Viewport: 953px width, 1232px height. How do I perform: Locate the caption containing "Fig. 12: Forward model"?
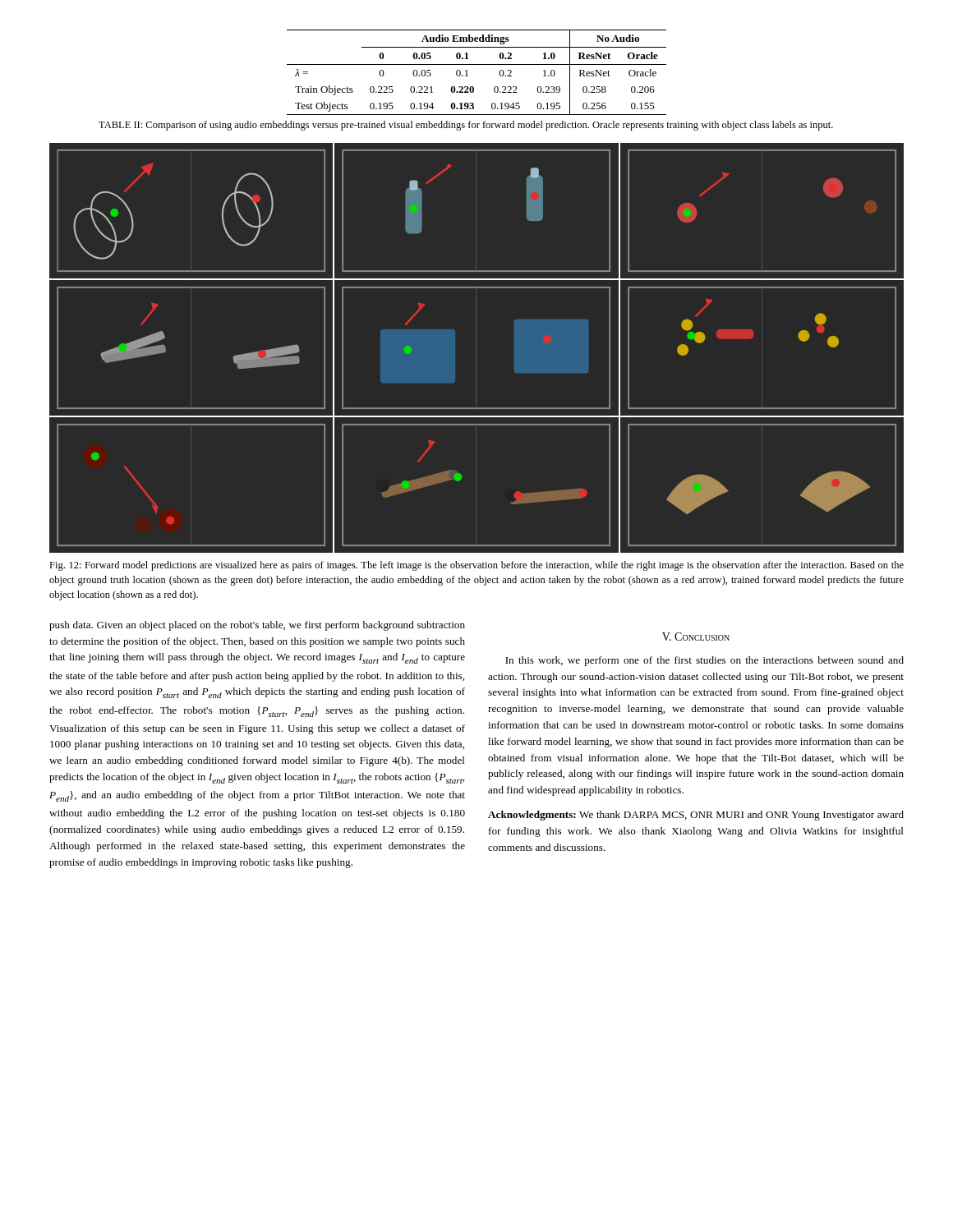click(x=476, y=580)
